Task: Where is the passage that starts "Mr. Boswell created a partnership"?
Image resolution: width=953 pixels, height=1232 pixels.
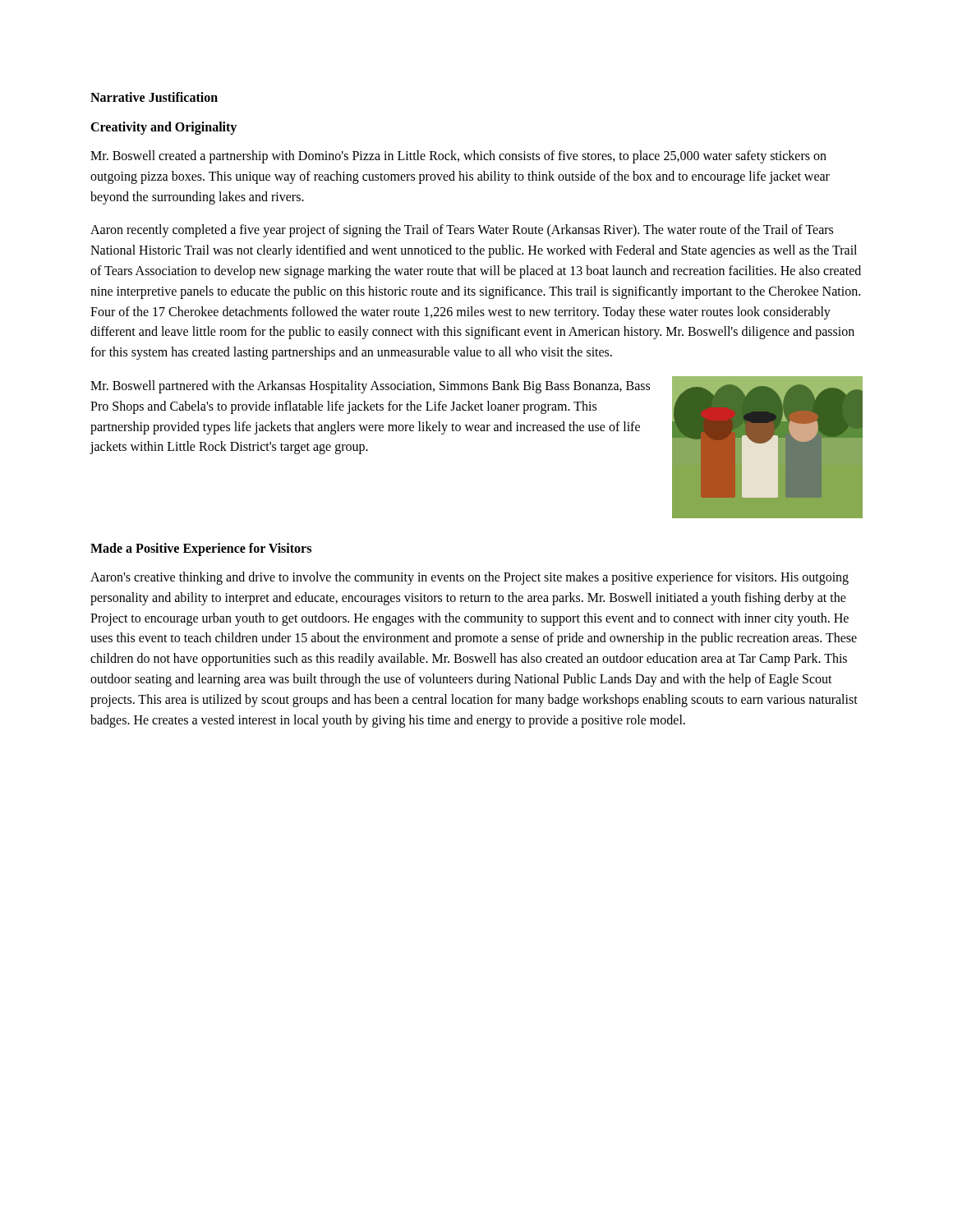Action: pos(460,176)
